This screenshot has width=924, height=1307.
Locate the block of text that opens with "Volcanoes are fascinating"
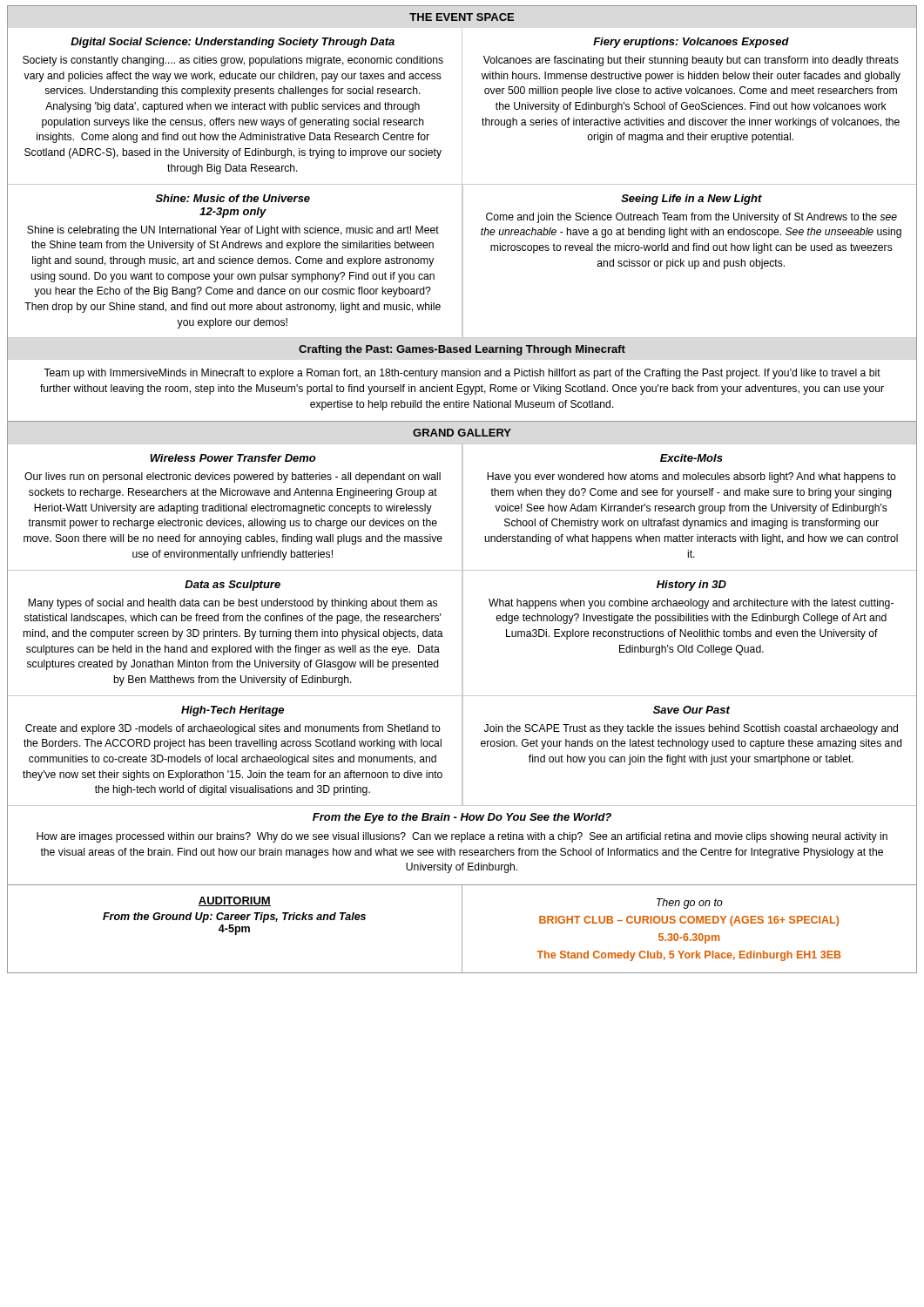tap(691, 99)
